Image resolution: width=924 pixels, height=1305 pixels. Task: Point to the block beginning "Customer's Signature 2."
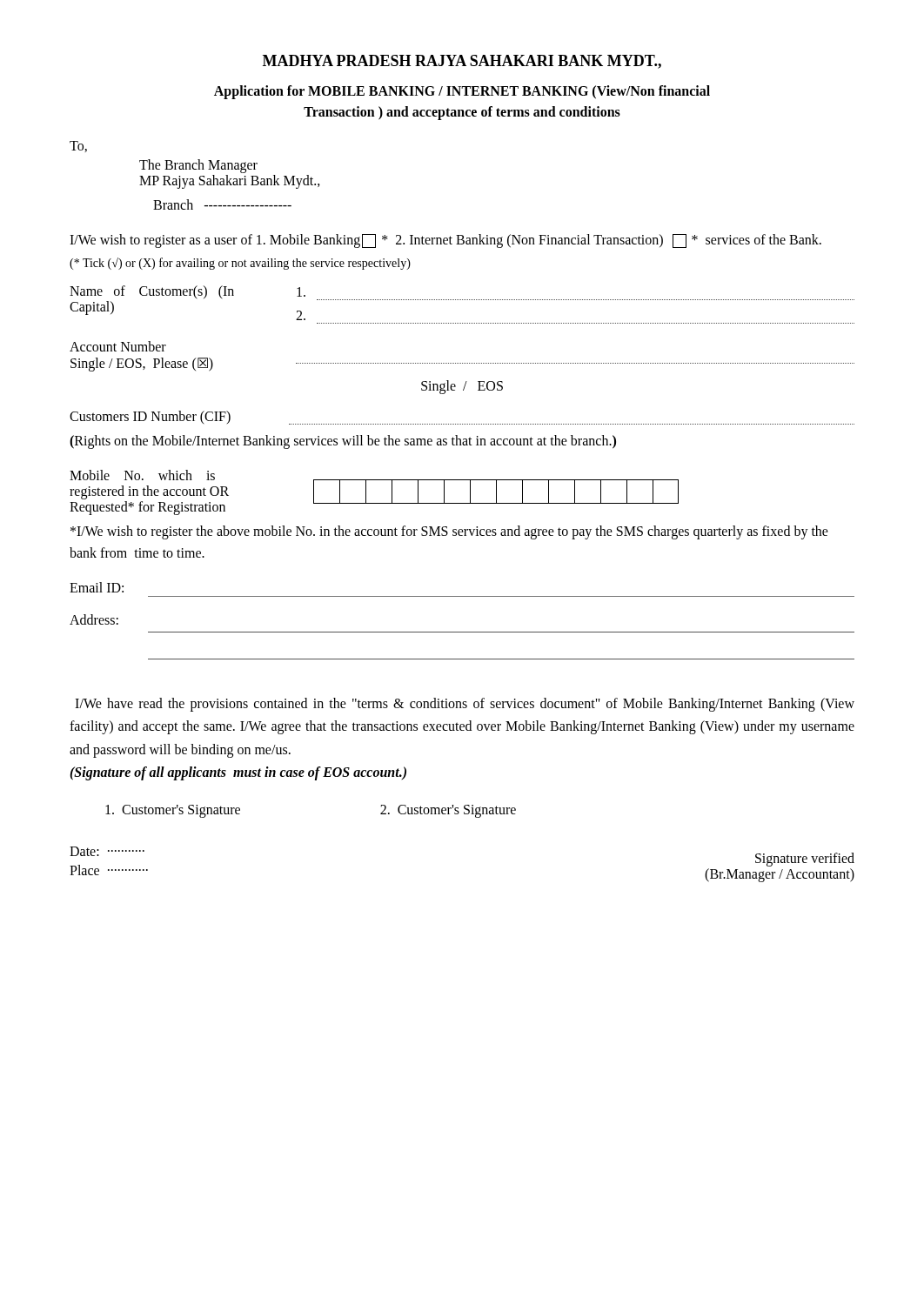(x=479, y=810)
